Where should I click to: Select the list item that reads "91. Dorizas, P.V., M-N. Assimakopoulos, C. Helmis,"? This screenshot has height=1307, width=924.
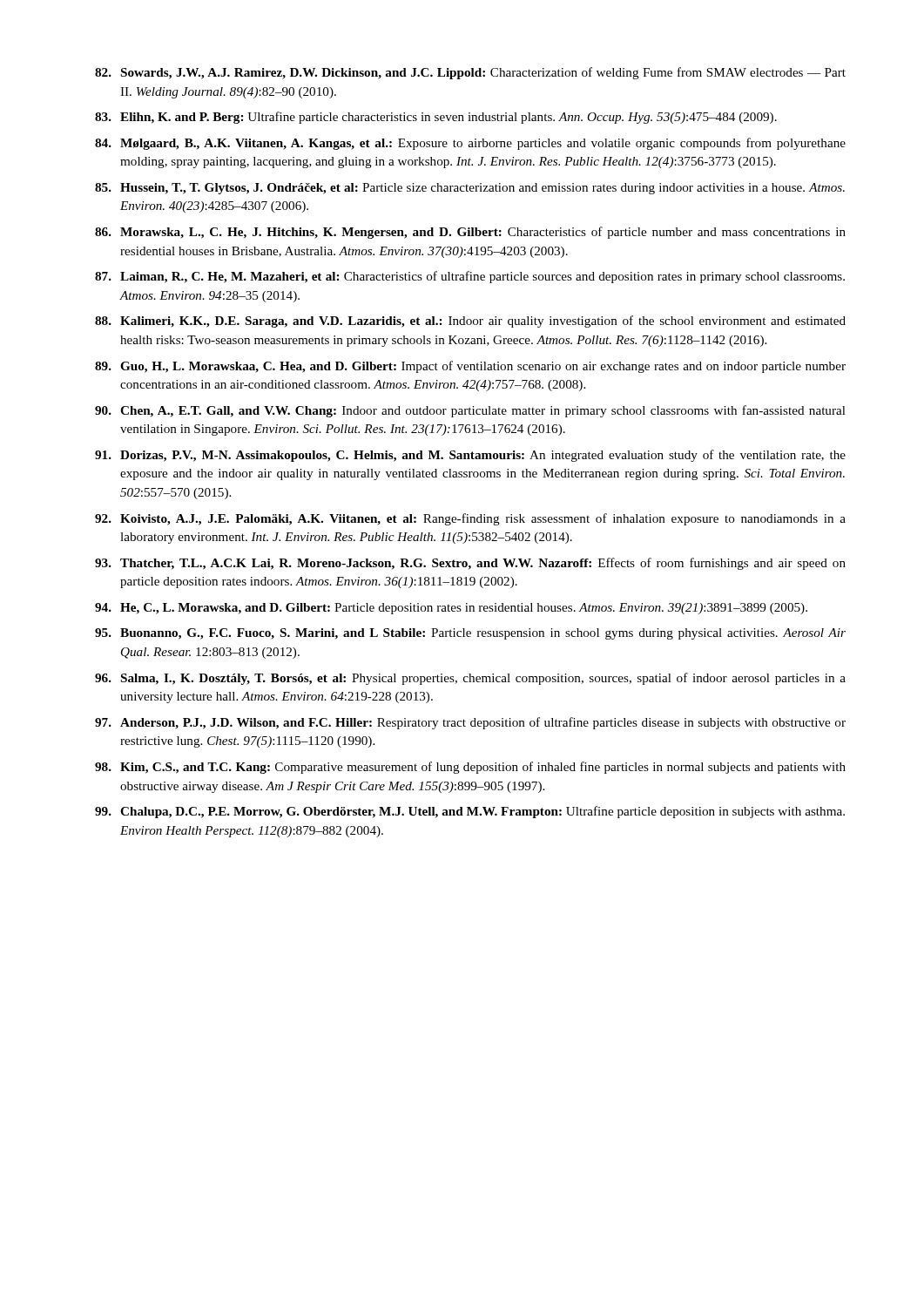(462, 473)
